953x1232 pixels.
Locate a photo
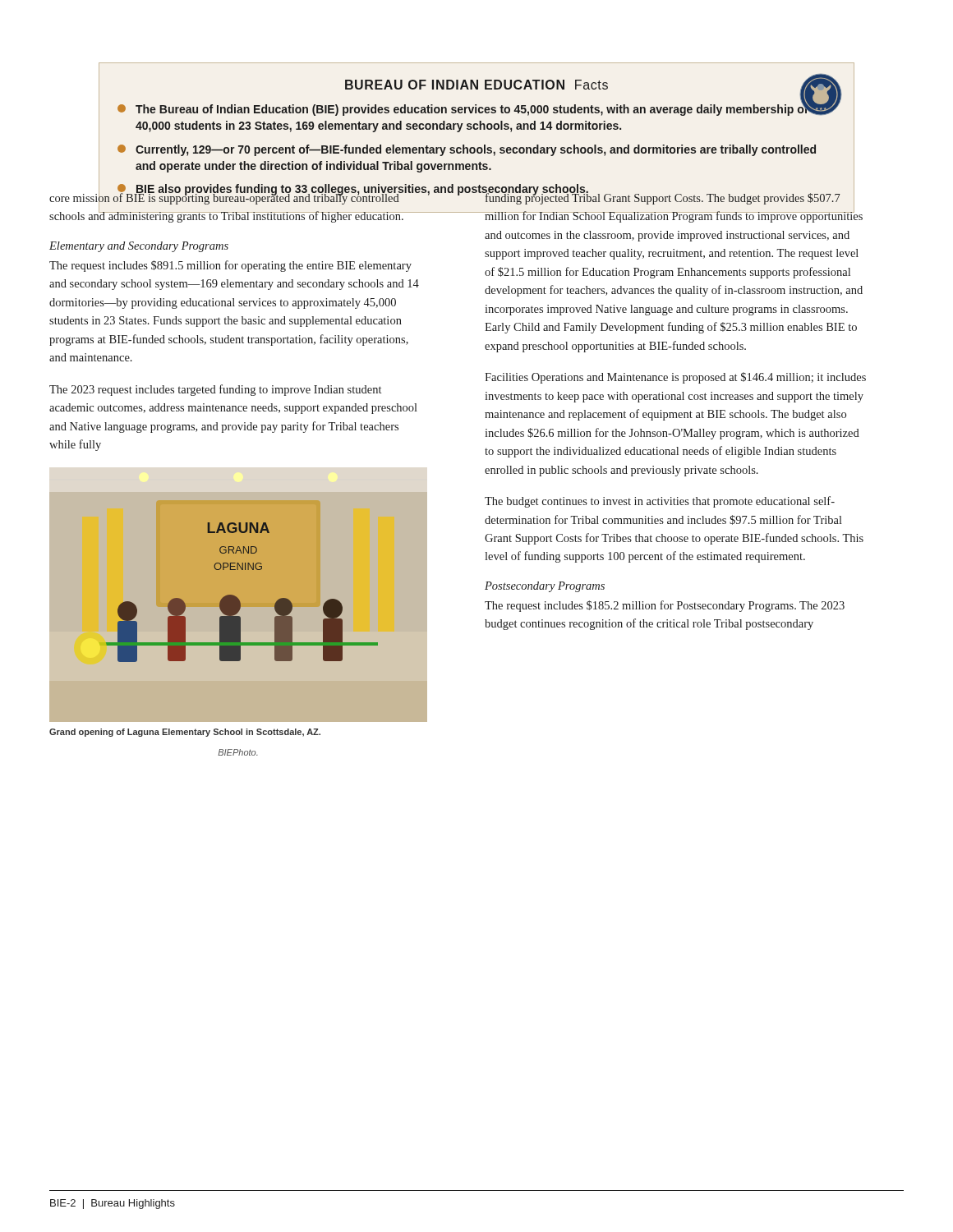point(238,594)
